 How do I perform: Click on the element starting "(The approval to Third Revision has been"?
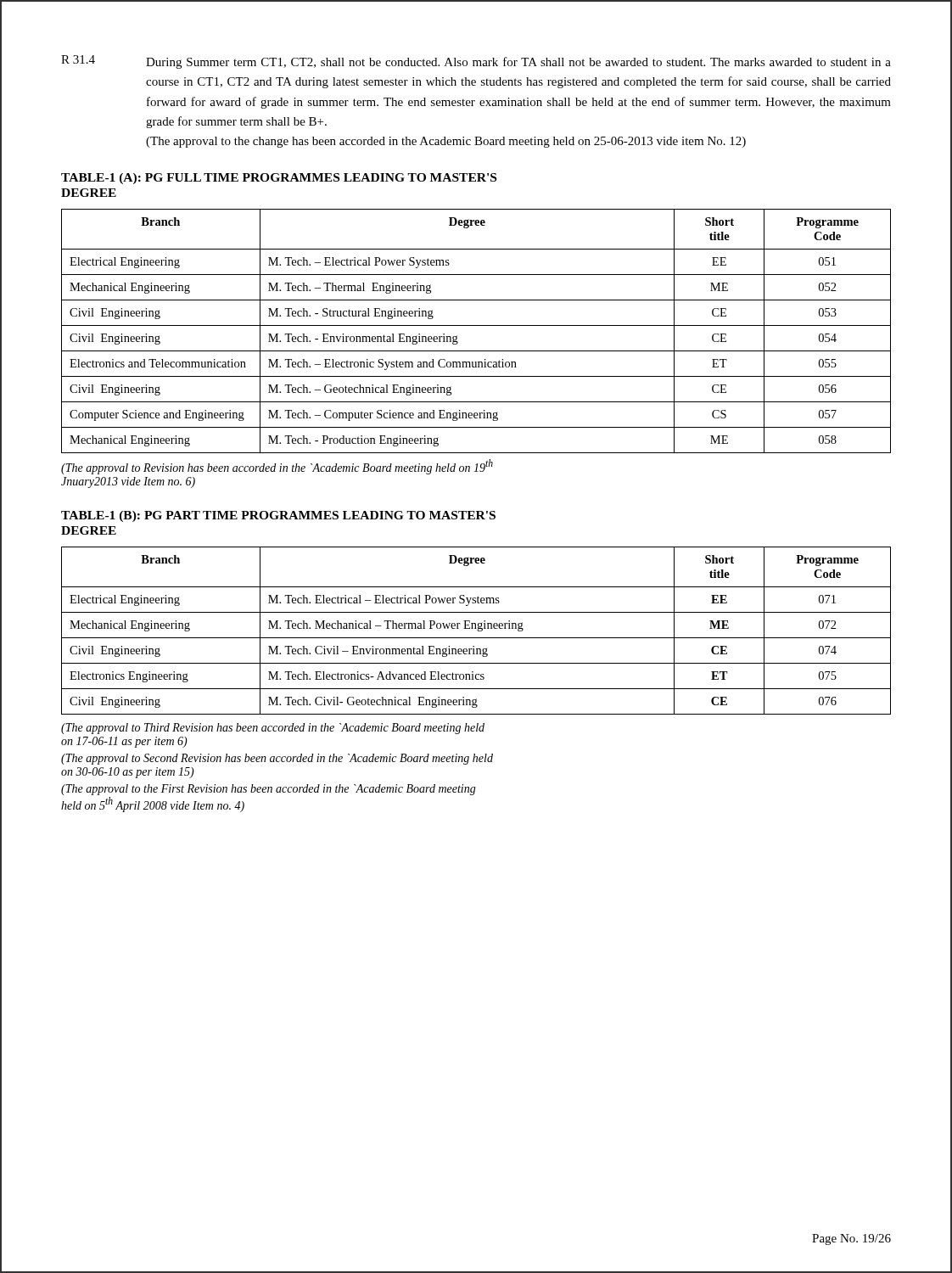(x=273, y=734)
